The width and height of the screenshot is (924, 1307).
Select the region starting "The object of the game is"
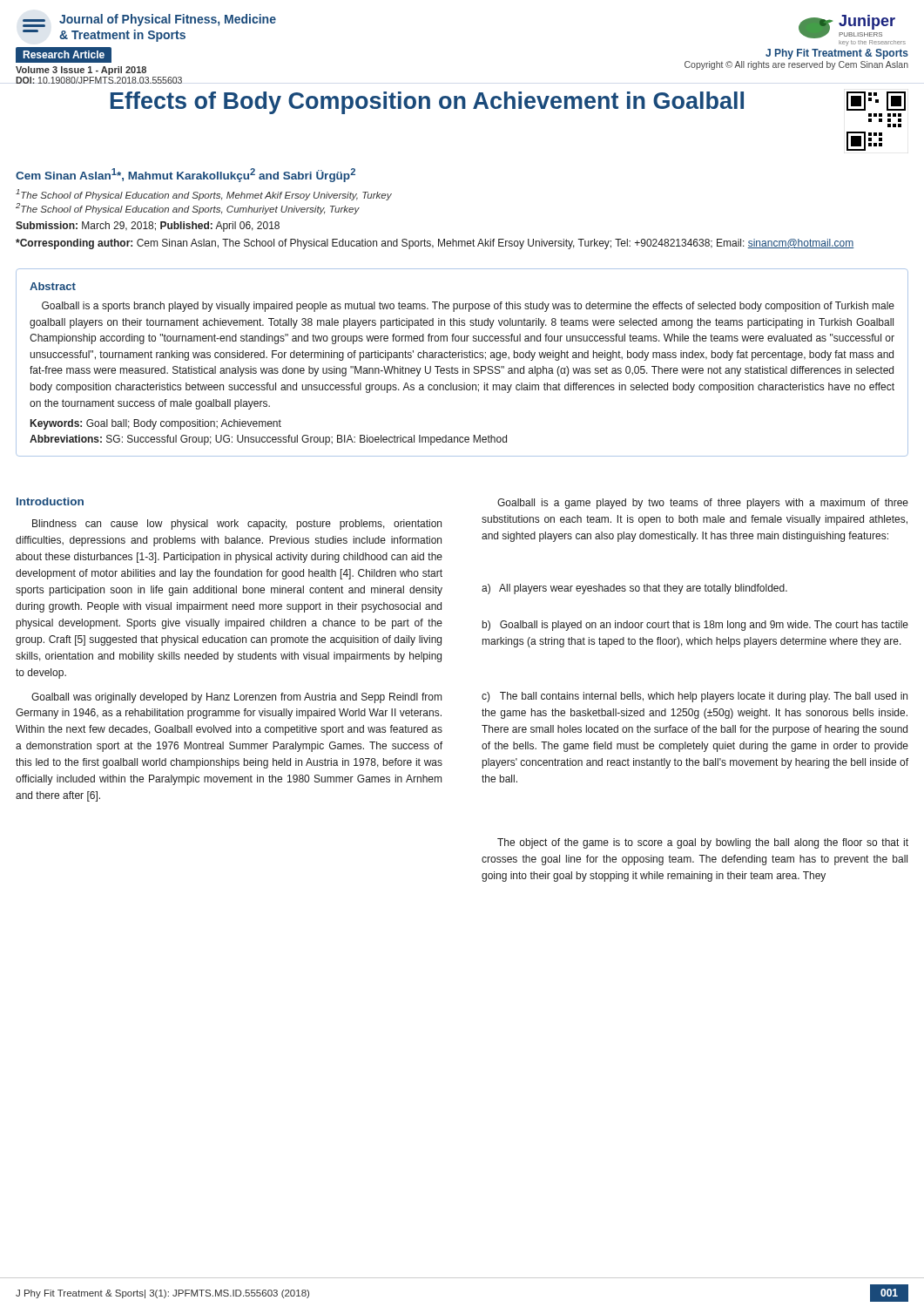click(x=695, y=860)
